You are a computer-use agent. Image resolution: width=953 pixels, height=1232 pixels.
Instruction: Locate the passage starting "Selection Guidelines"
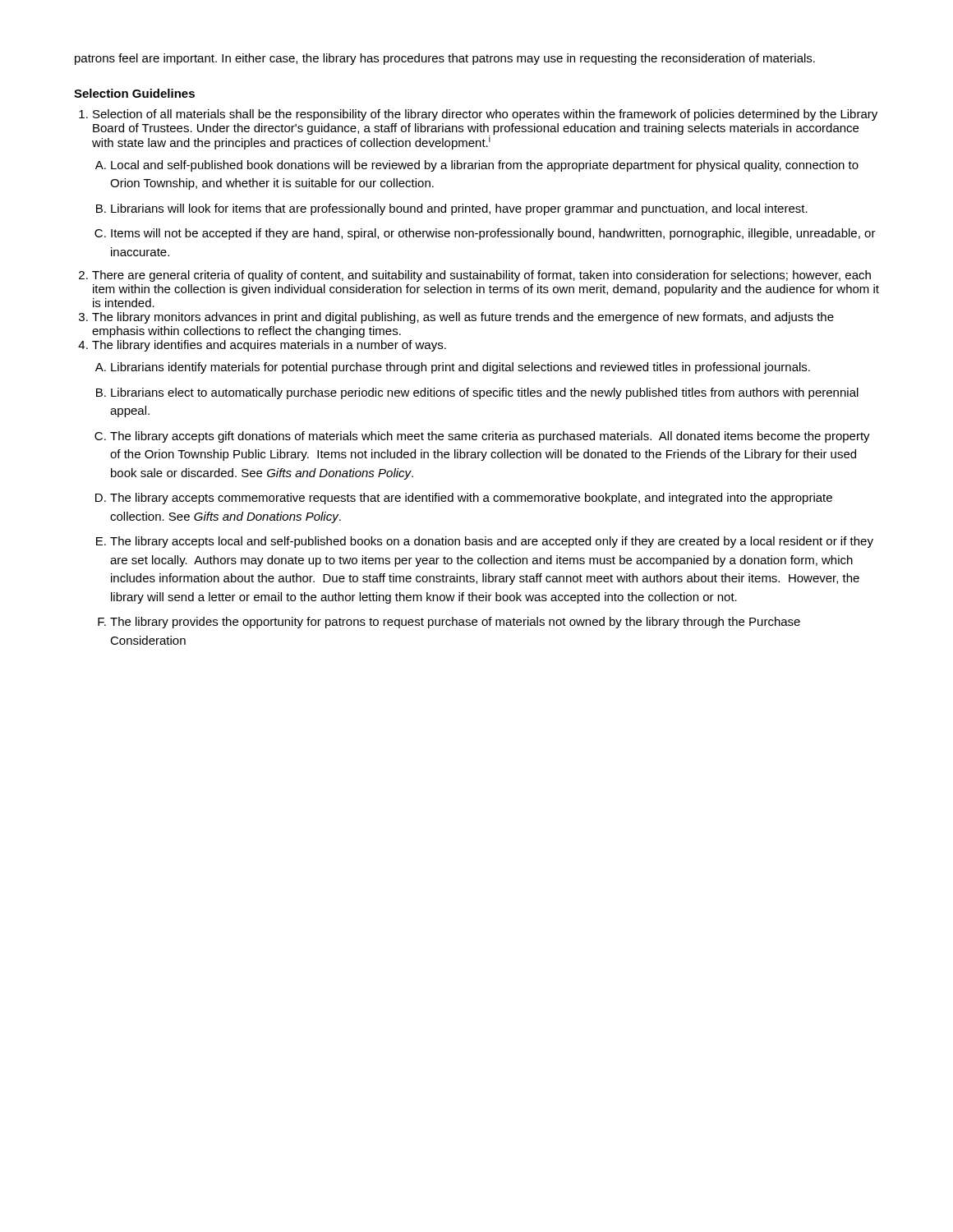pos(135,93)
